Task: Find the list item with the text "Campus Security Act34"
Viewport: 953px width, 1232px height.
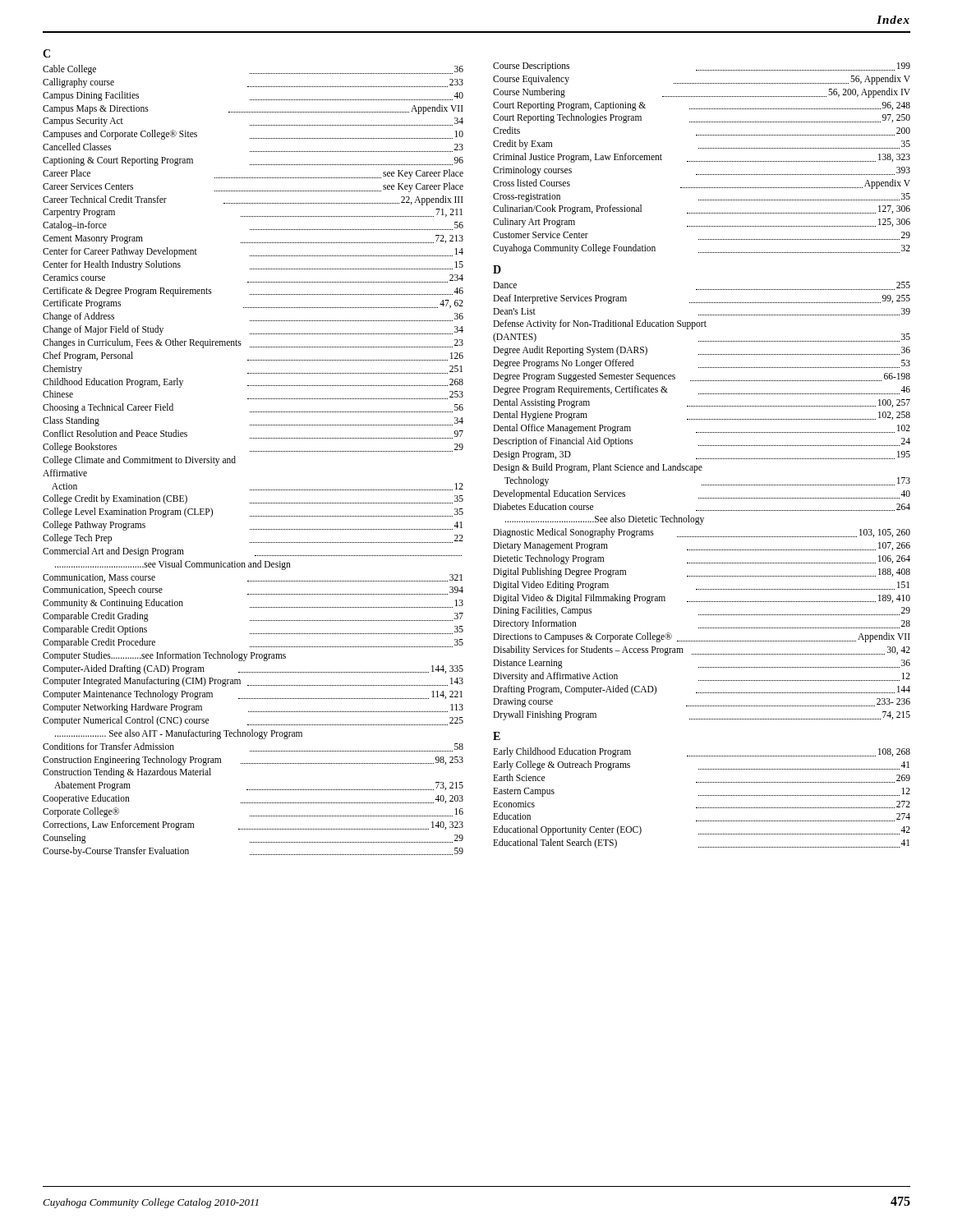Action: [x=253, y=122]
